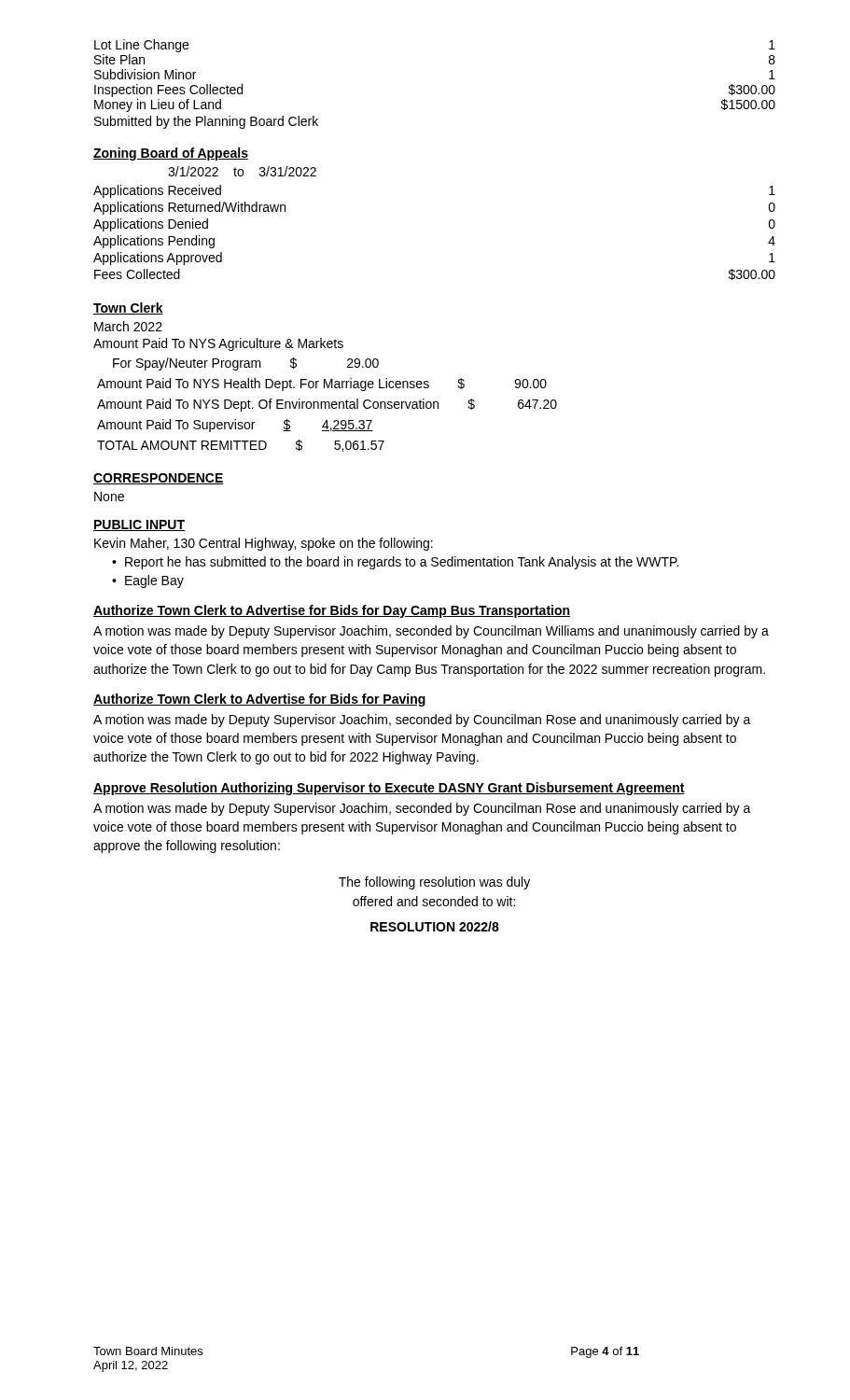Find the text containing "3/1/2022 to 3/31/2022"
Image resolution: width=850 pixels, height=1400 pixels.
tap(242, 172)
